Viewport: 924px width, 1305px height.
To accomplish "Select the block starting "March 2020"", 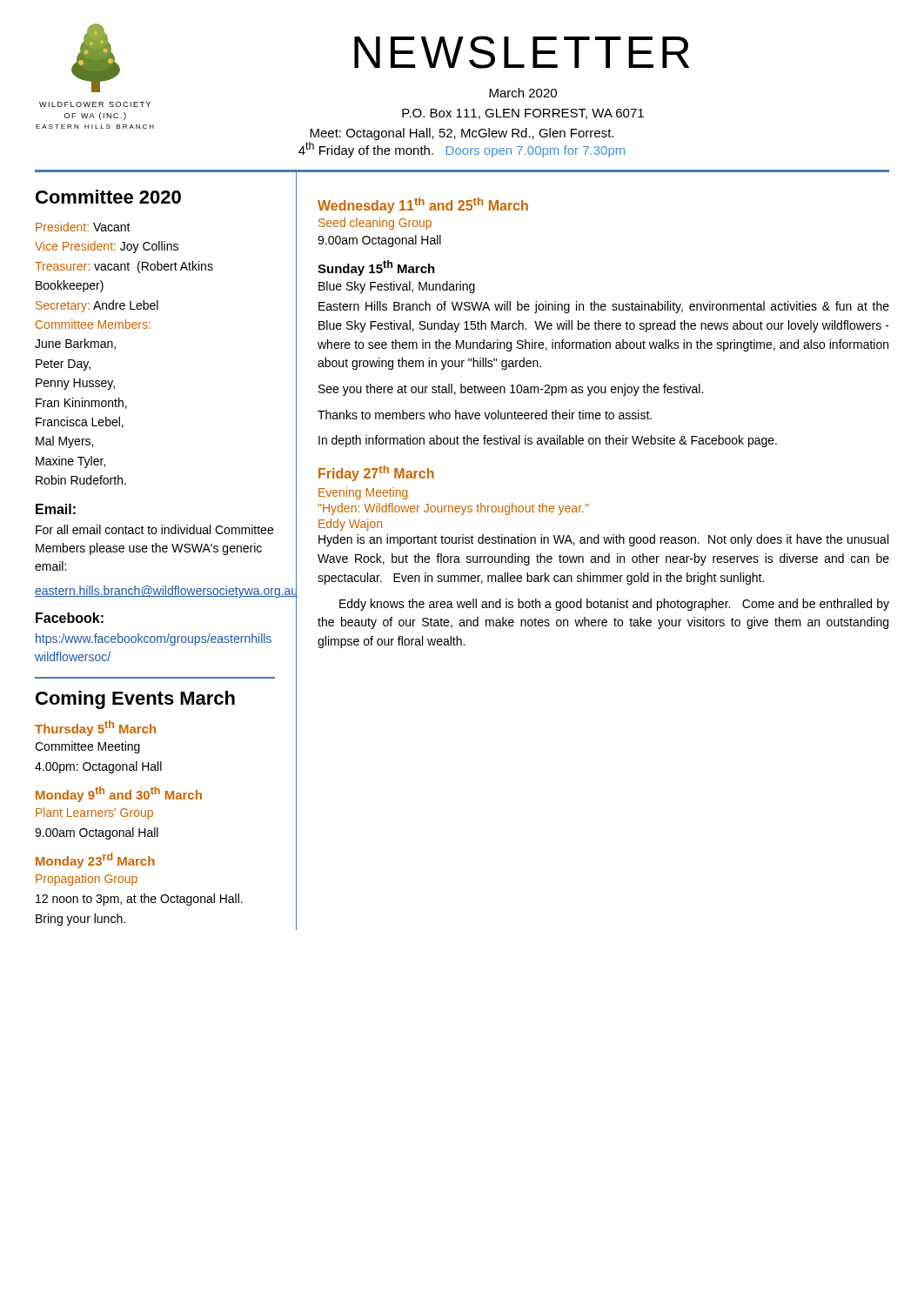I will point(523,93).
